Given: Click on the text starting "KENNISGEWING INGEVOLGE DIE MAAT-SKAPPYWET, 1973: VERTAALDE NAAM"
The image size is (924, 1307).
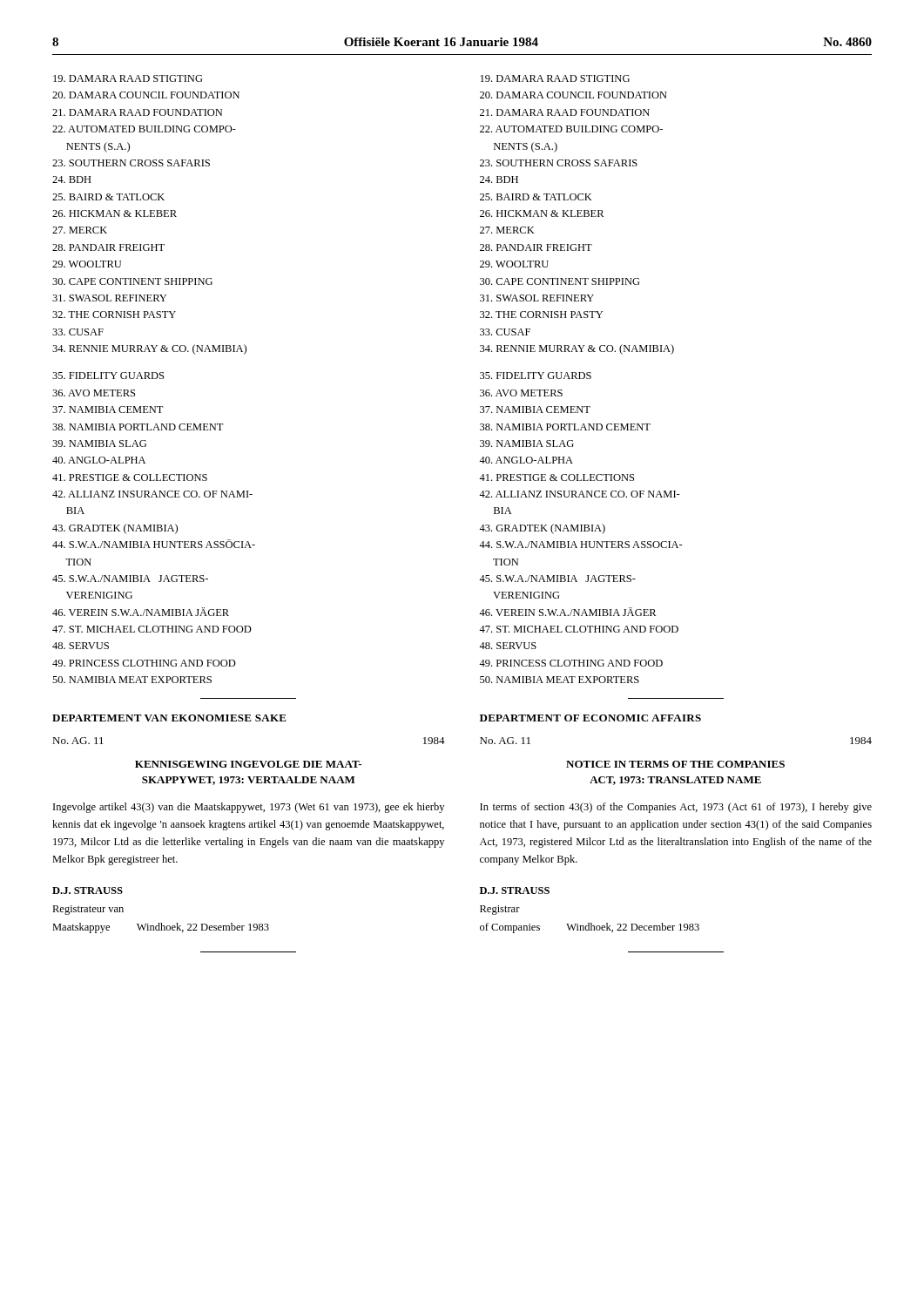Looking at the screenshot, I should click(x=248, y=771).
